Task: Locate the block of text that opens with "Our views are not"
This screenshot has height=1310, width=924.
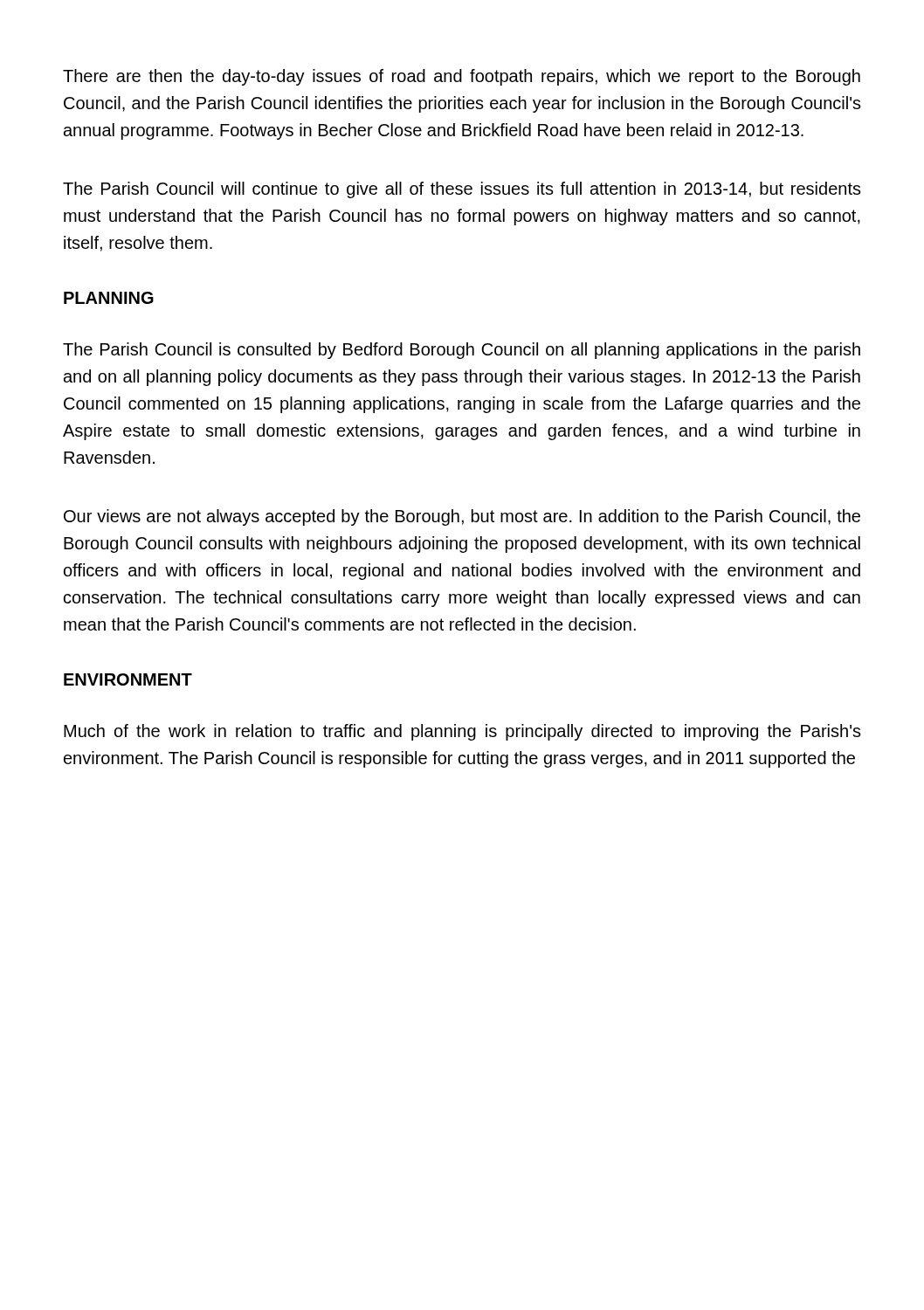Action: pyautogui.click(x=462, y=570)
